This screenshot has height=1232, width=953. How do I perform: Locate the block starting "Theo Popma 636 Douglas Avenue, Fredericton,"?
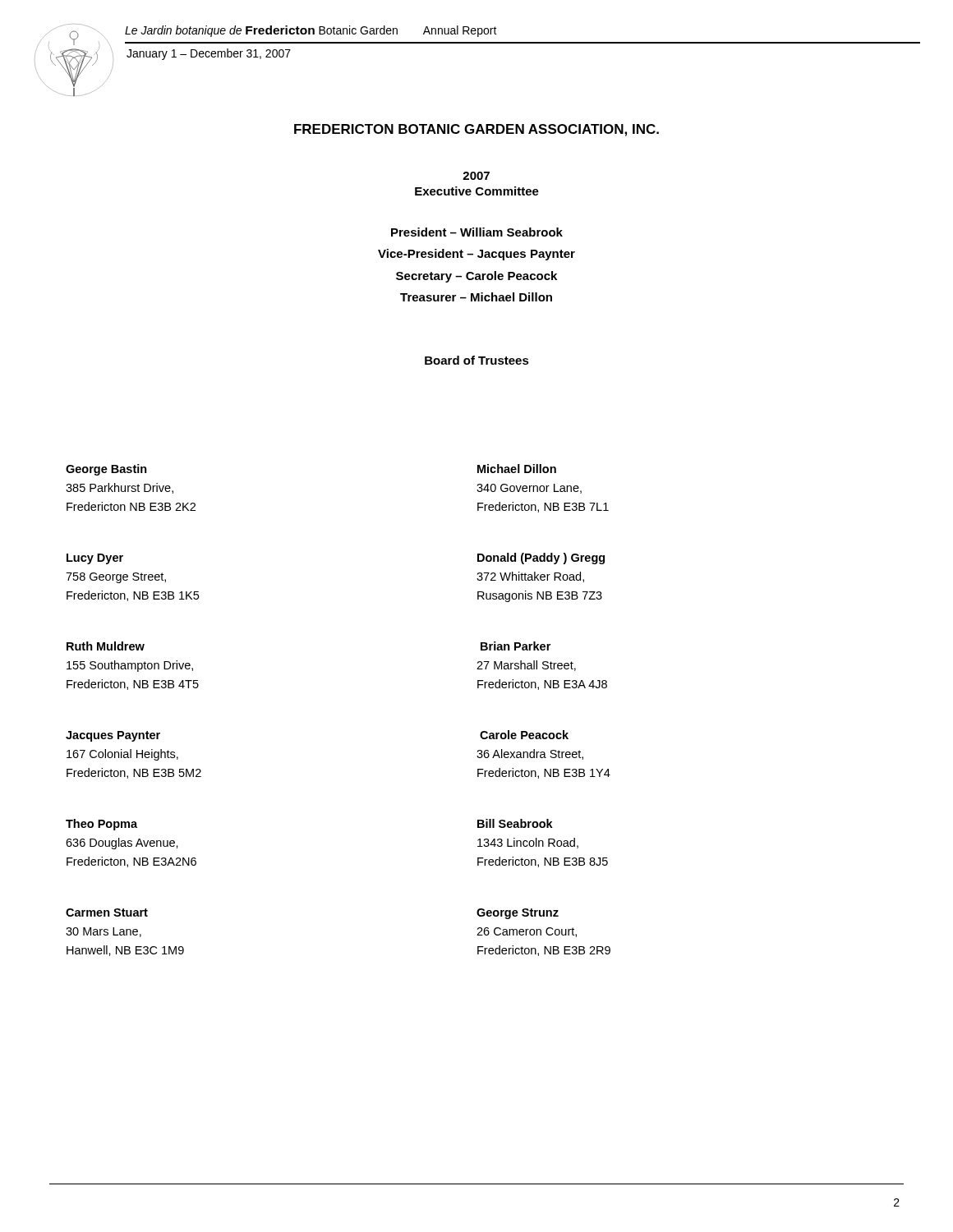[131, 843]
